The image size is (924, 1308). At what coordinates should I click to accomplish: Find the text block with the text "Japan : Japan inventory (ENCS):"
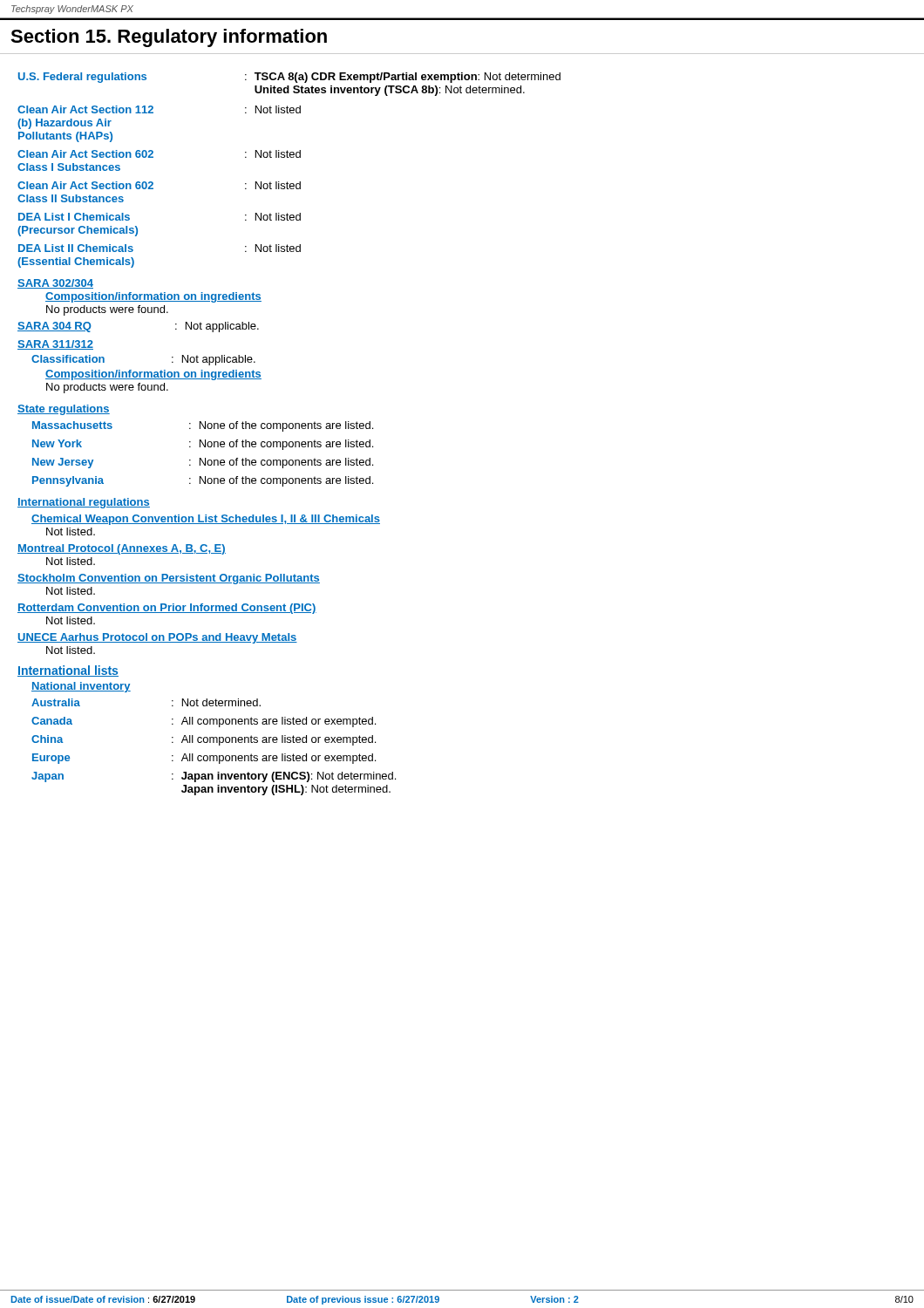214,777
